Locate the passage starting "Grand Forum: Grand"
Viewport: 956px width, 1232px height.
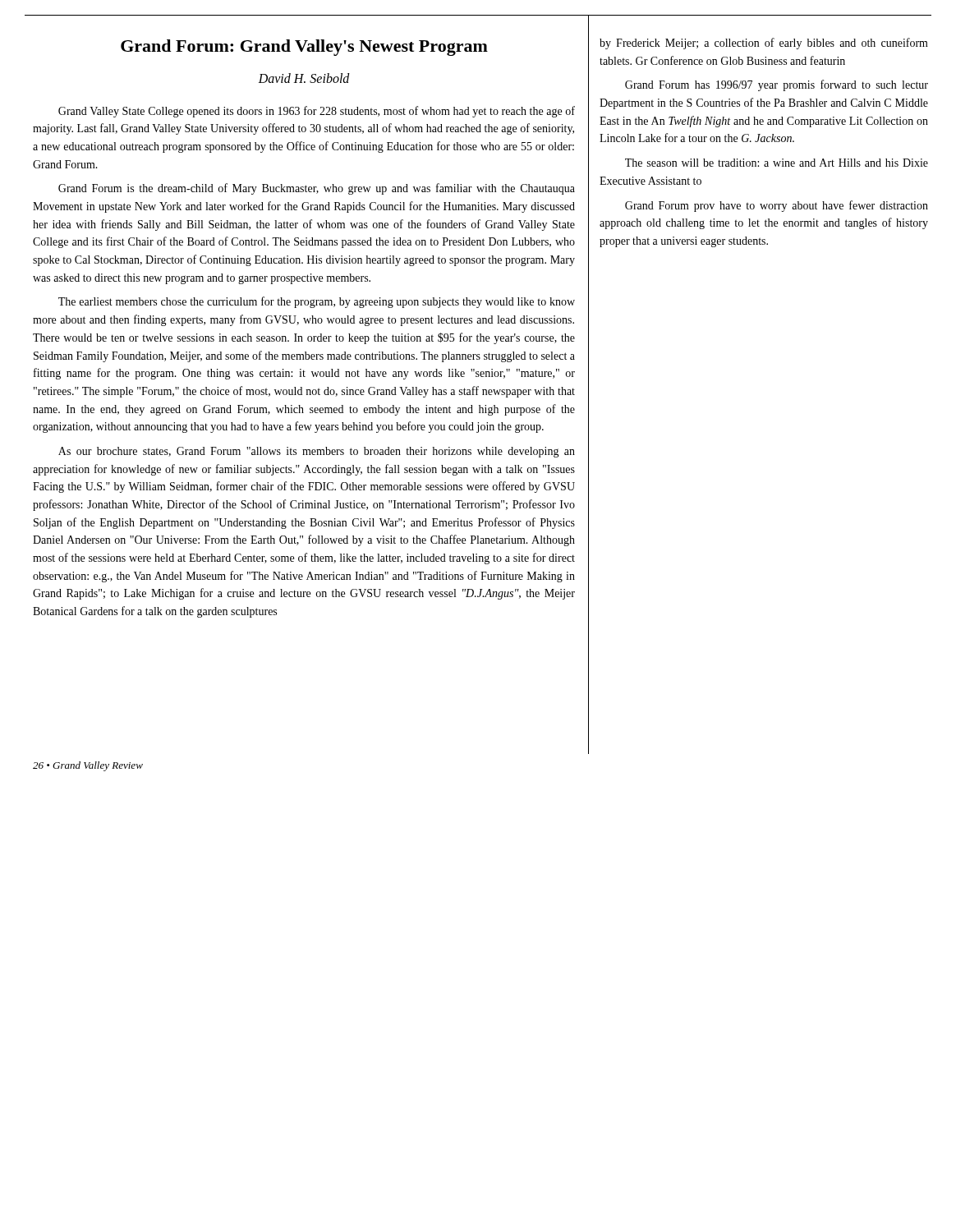(x=304, y=46)
